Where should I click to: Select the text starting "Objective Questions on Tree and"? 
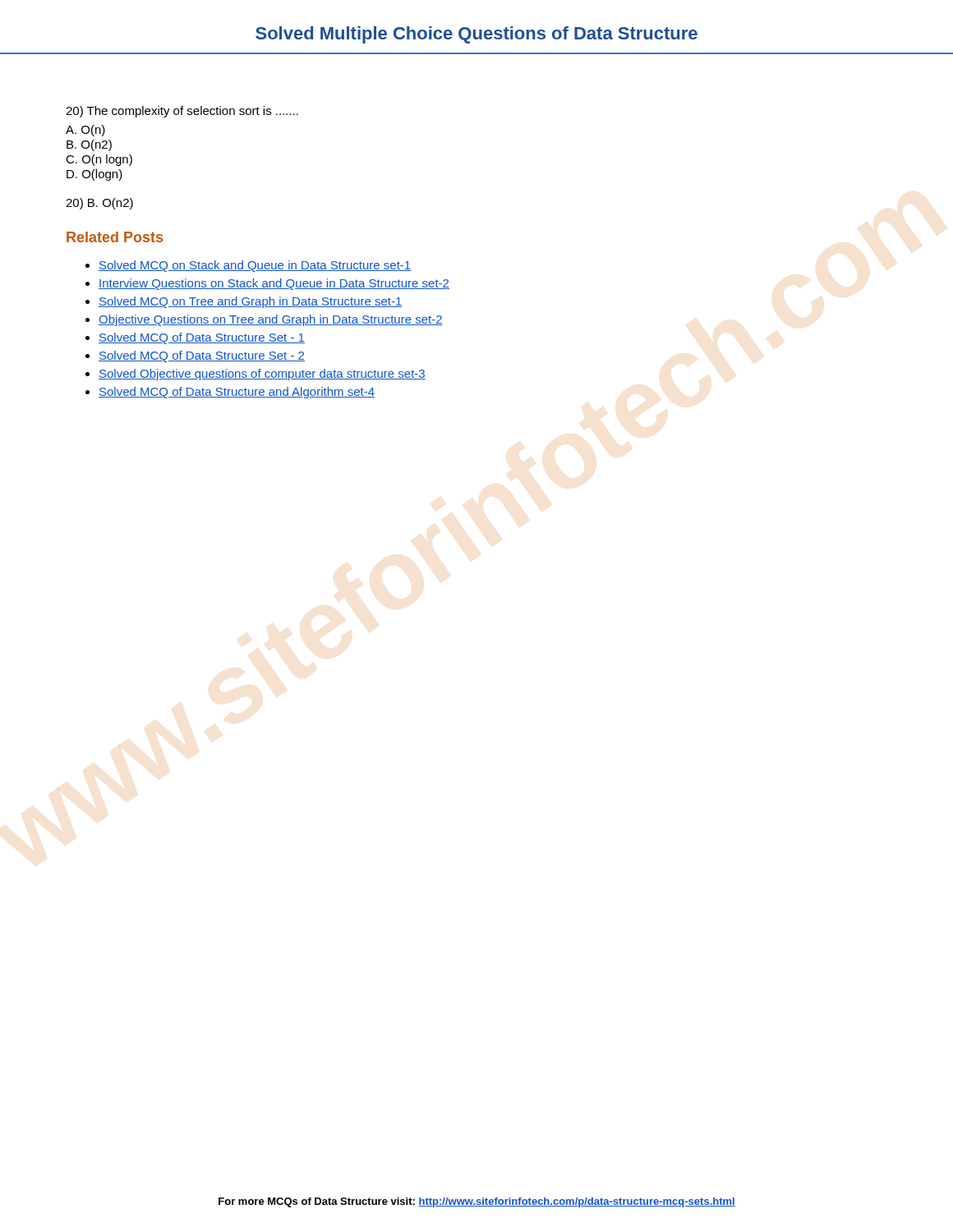[x=271, y=319]
